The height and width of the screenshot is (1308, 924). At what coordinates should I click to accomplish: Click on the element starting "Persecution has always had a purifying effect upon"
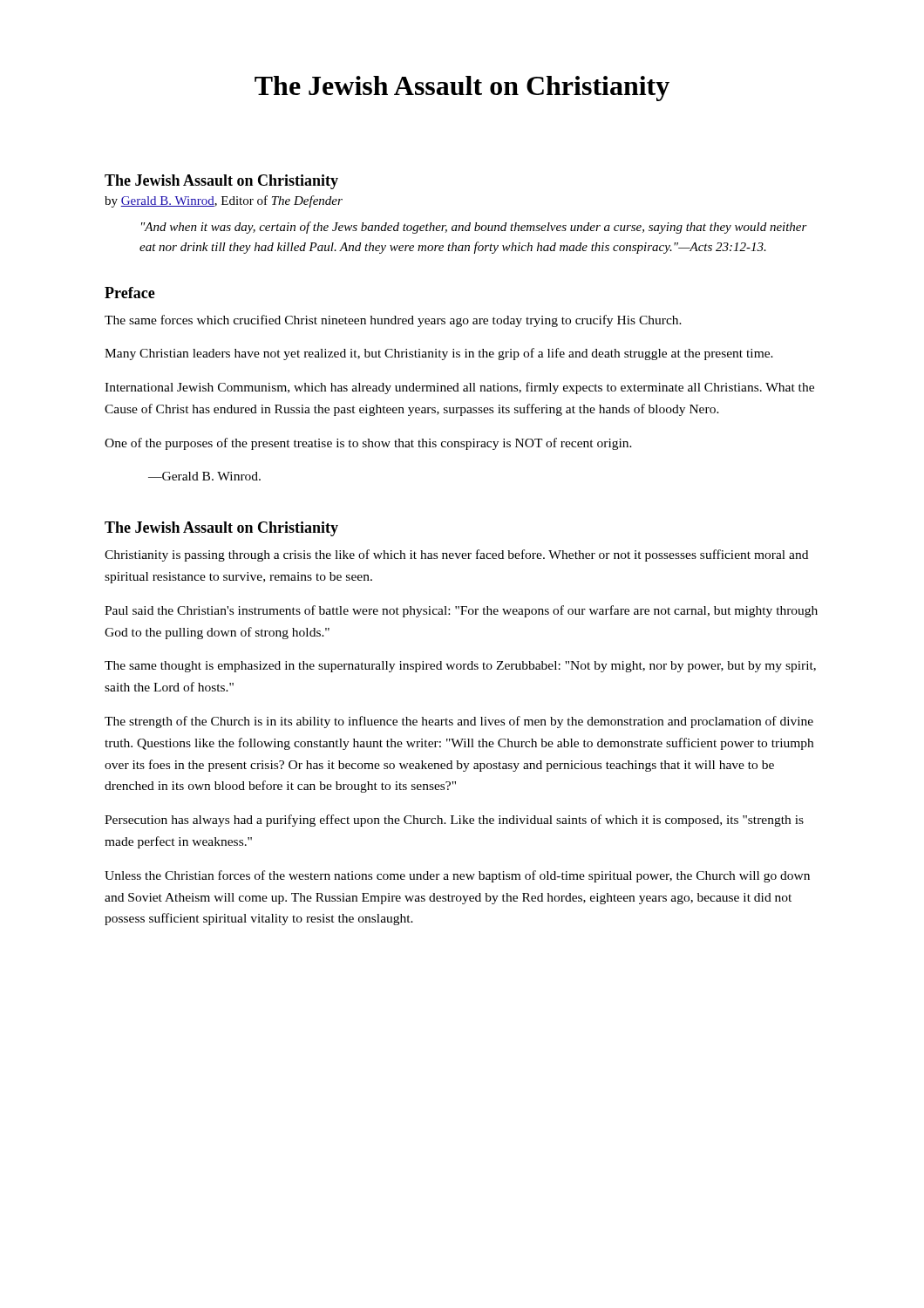(x=454, y=830)
